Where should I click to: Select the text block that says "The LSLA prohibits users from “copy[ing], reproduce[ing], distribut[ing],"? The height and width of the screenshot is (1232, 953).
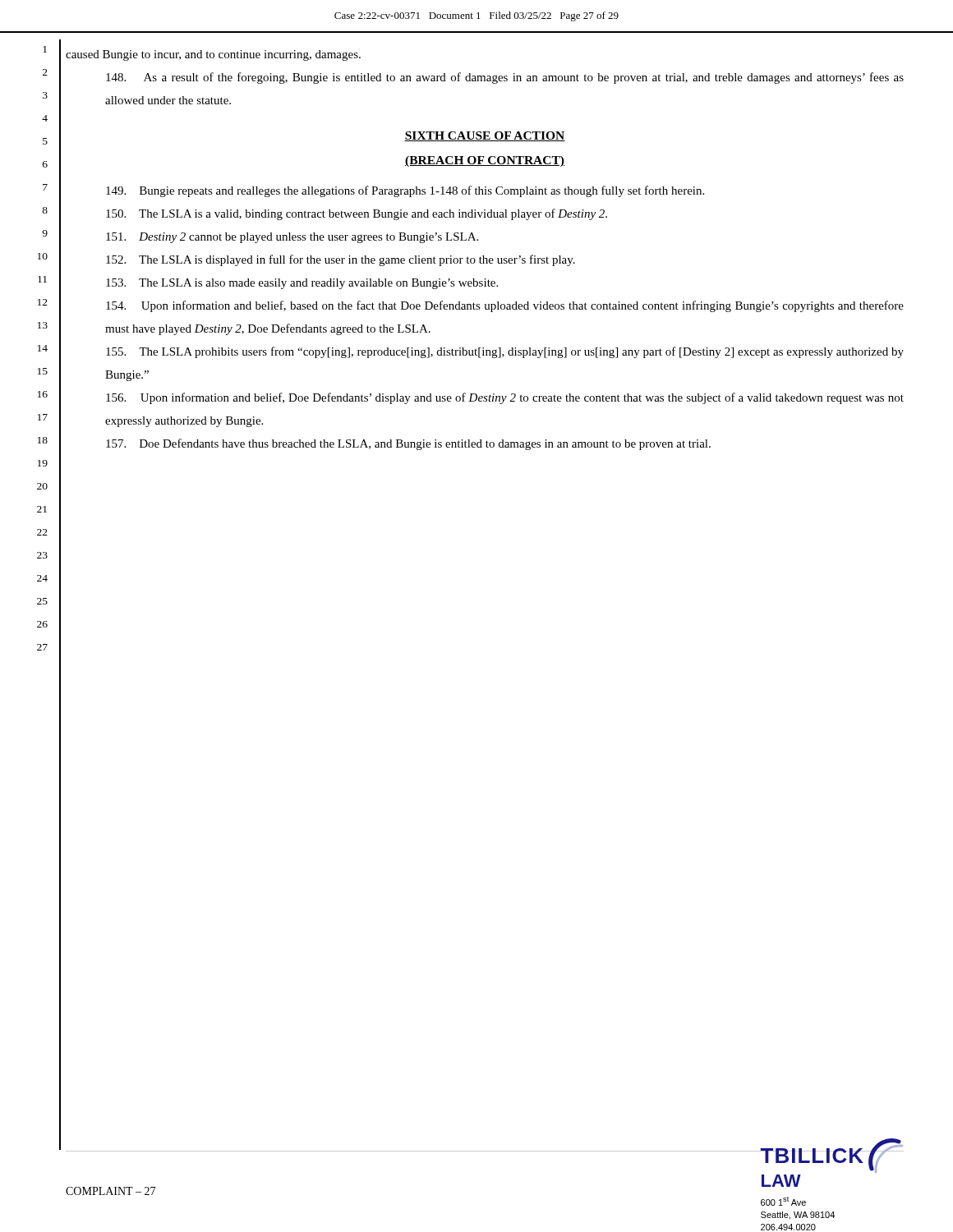tap(504, 363)
